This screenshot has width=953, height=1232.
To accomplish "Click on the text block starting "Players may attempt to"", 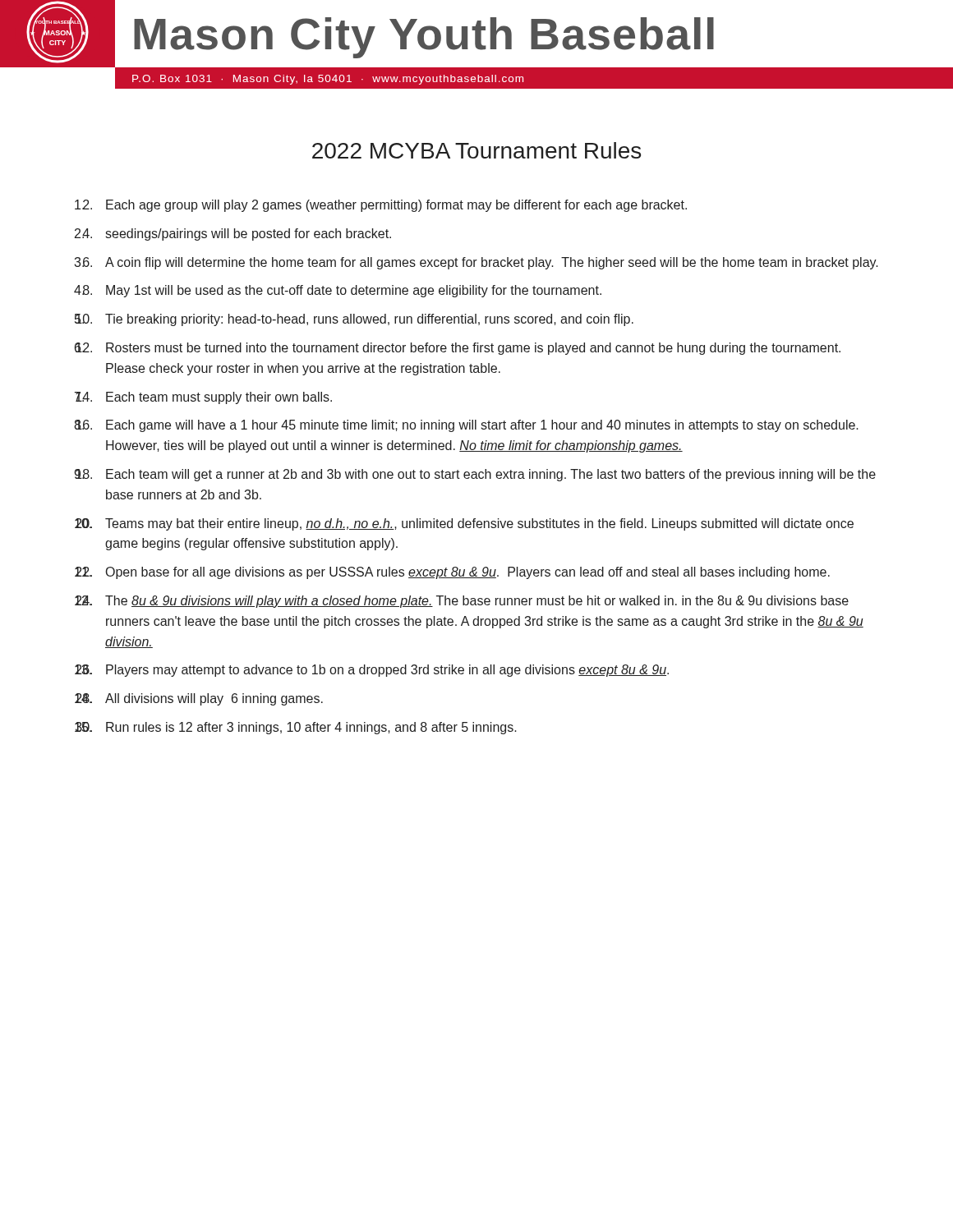I will point(488,671).
